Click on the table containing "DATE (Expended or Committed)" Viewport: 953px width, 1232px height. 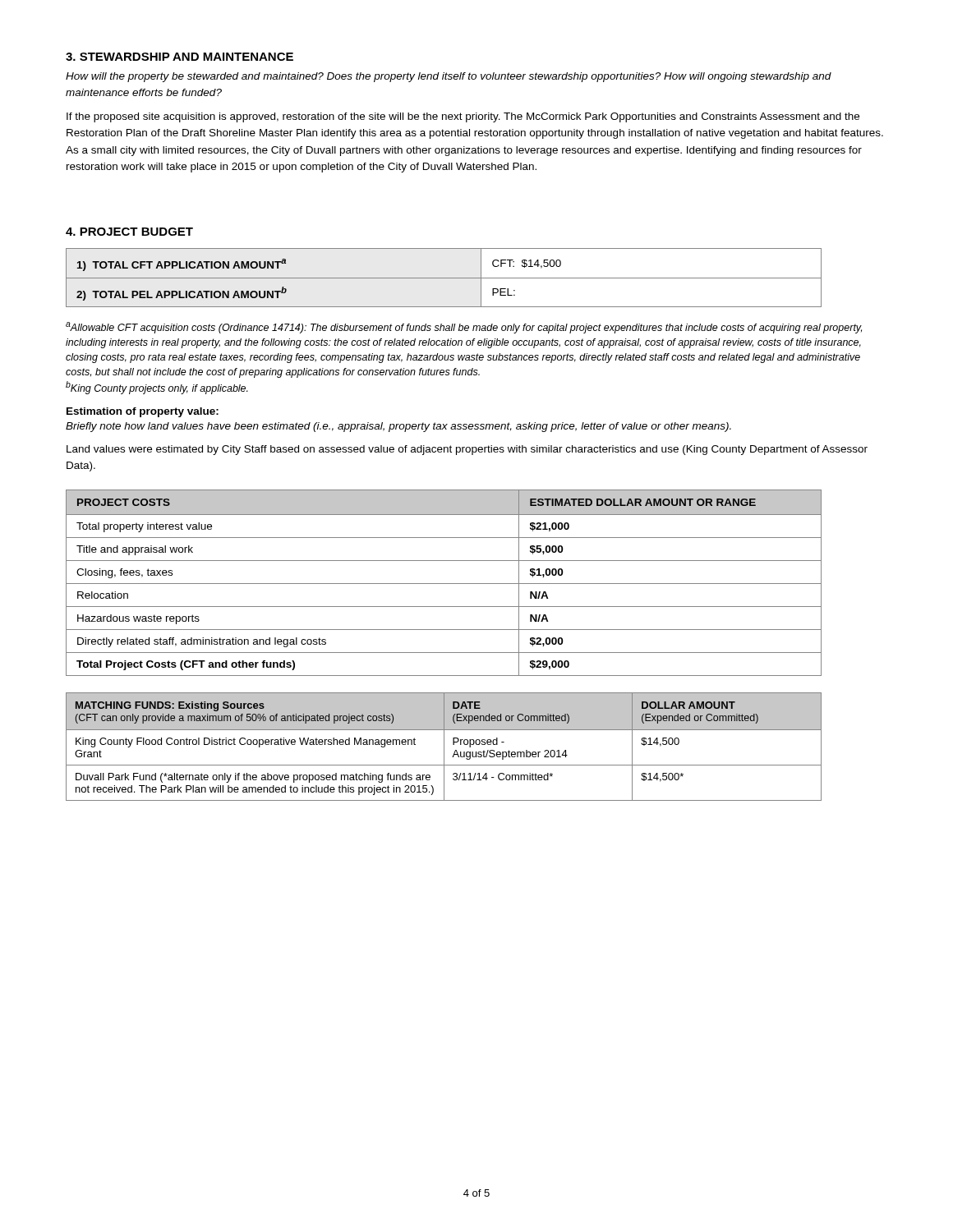[476, 747]
